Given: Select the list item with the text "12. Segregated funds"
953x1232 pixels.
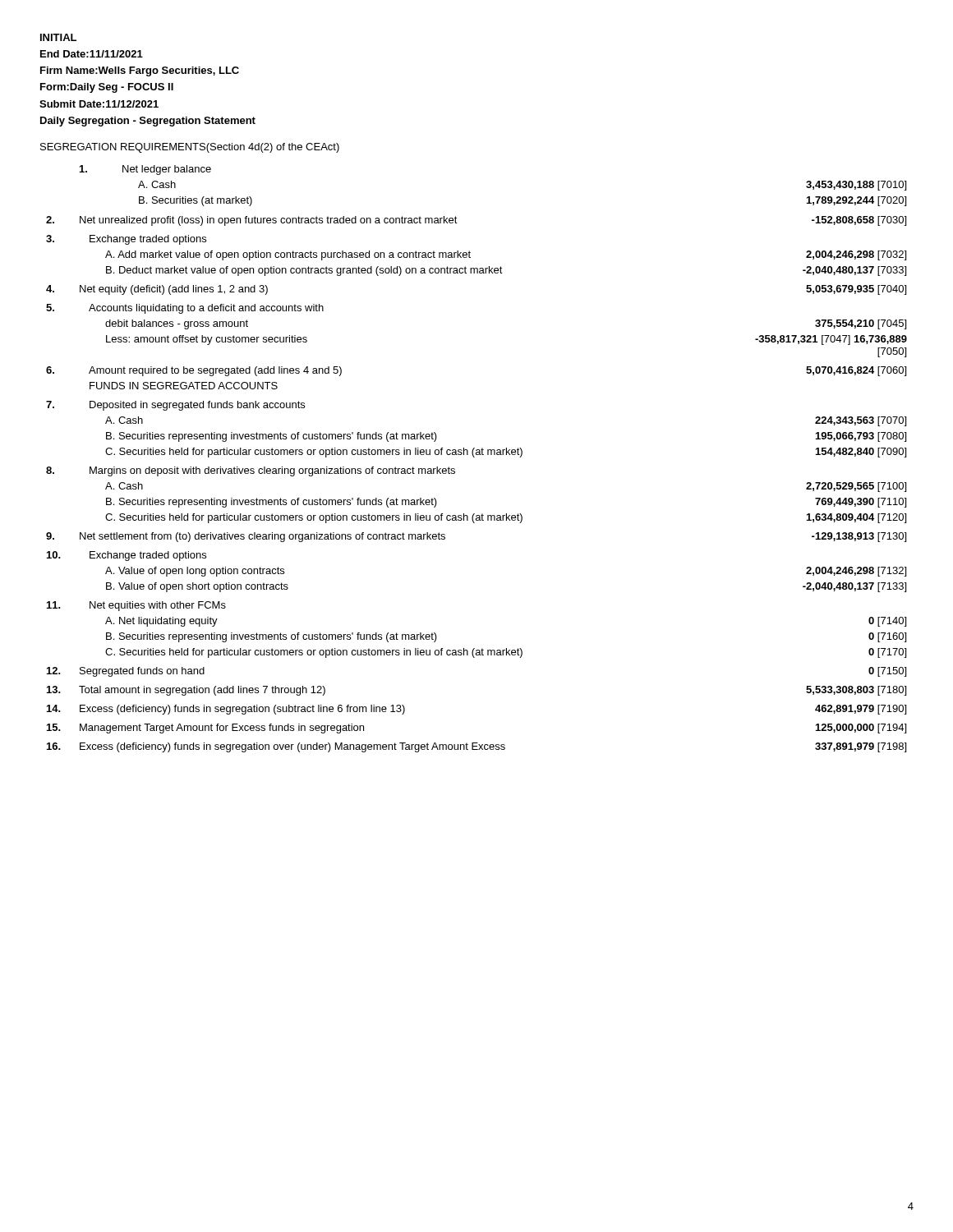Looking at the screenshot, I should [x=141, y=671].
